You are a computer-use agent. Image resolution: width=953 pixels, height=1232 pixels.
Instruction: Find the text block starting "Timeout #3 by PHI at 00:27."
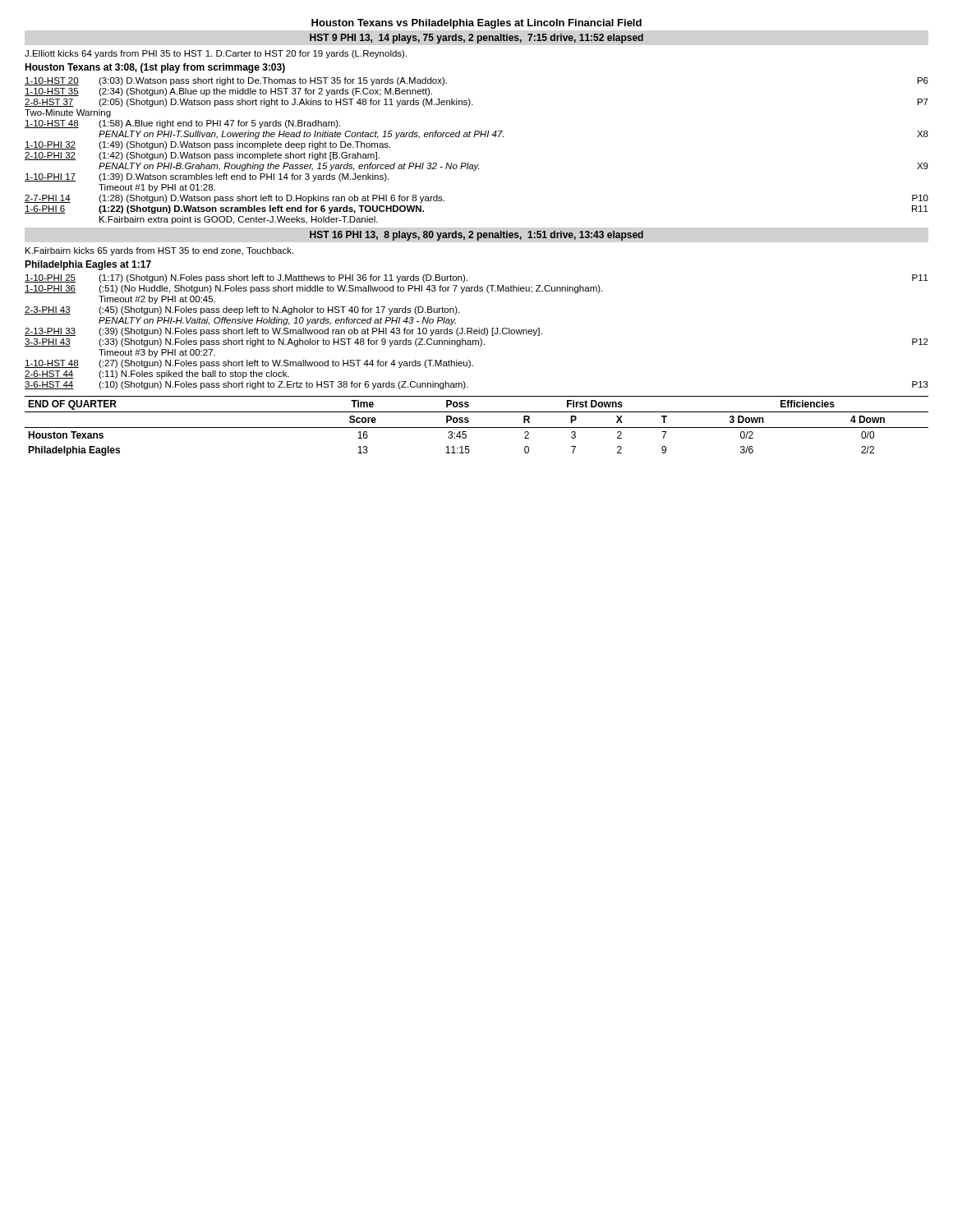[x=157, y=353]
